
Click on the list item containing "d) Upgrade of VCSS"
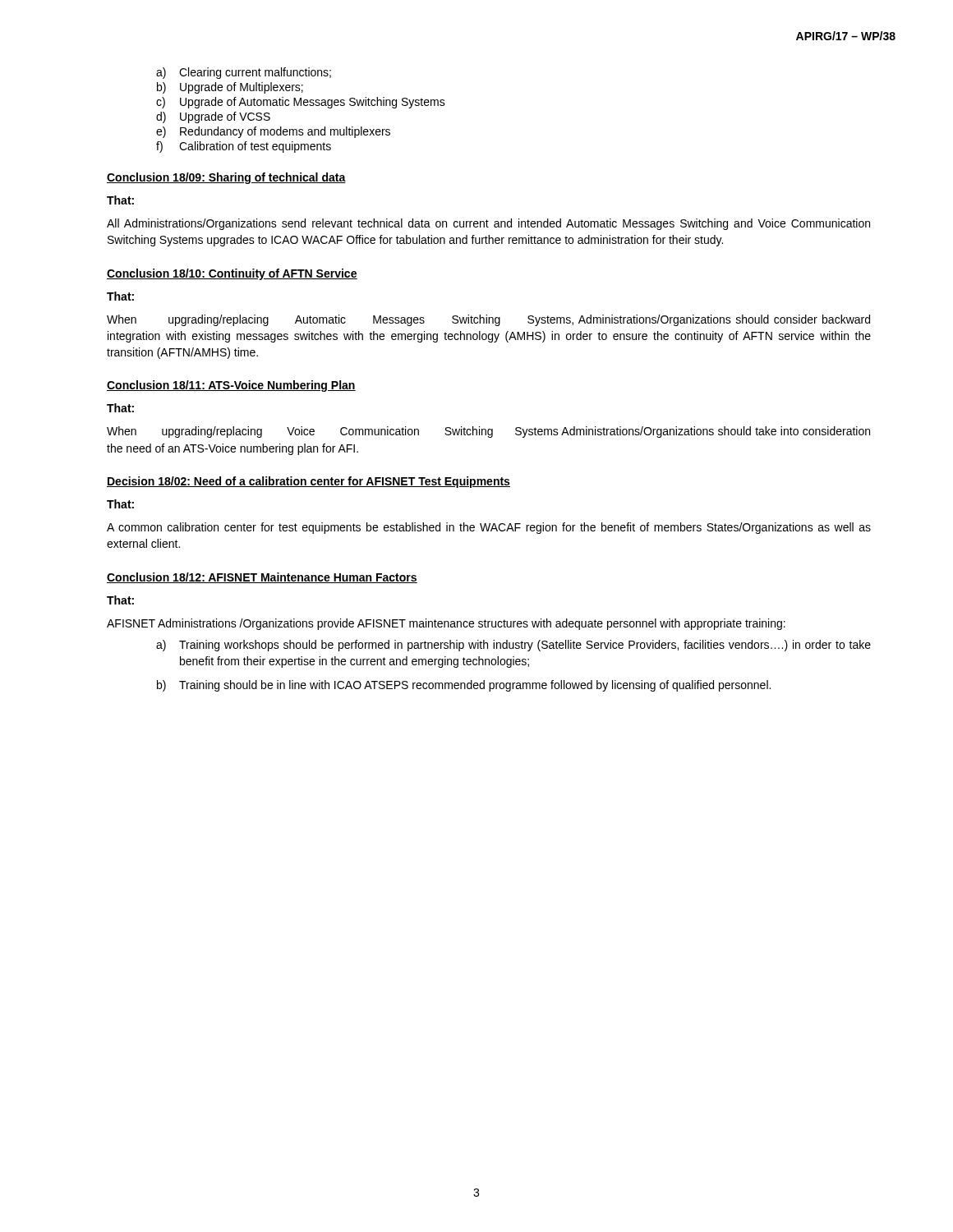coord(213,117)
